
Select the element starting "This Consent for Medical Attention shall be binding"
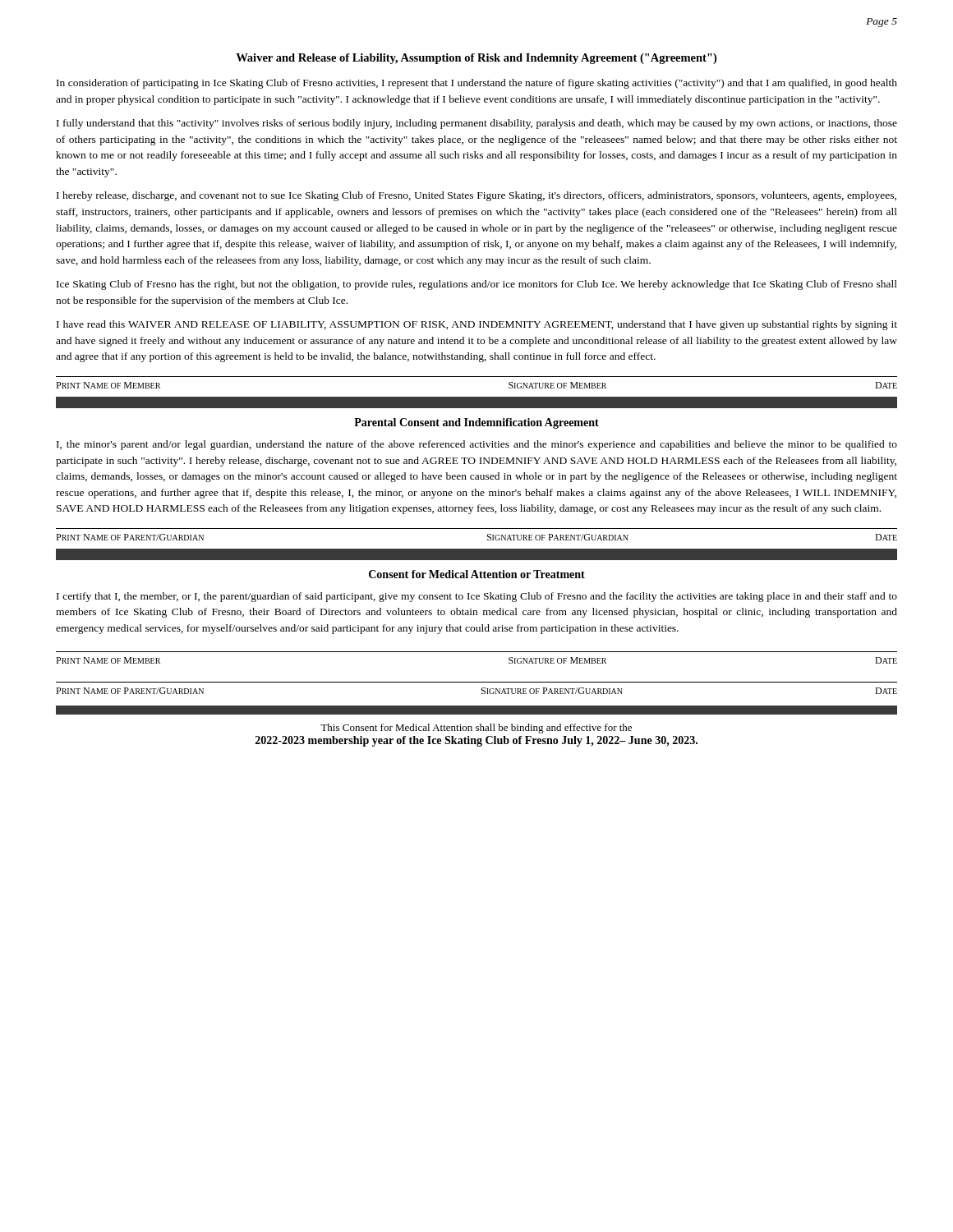pos(476,734)
